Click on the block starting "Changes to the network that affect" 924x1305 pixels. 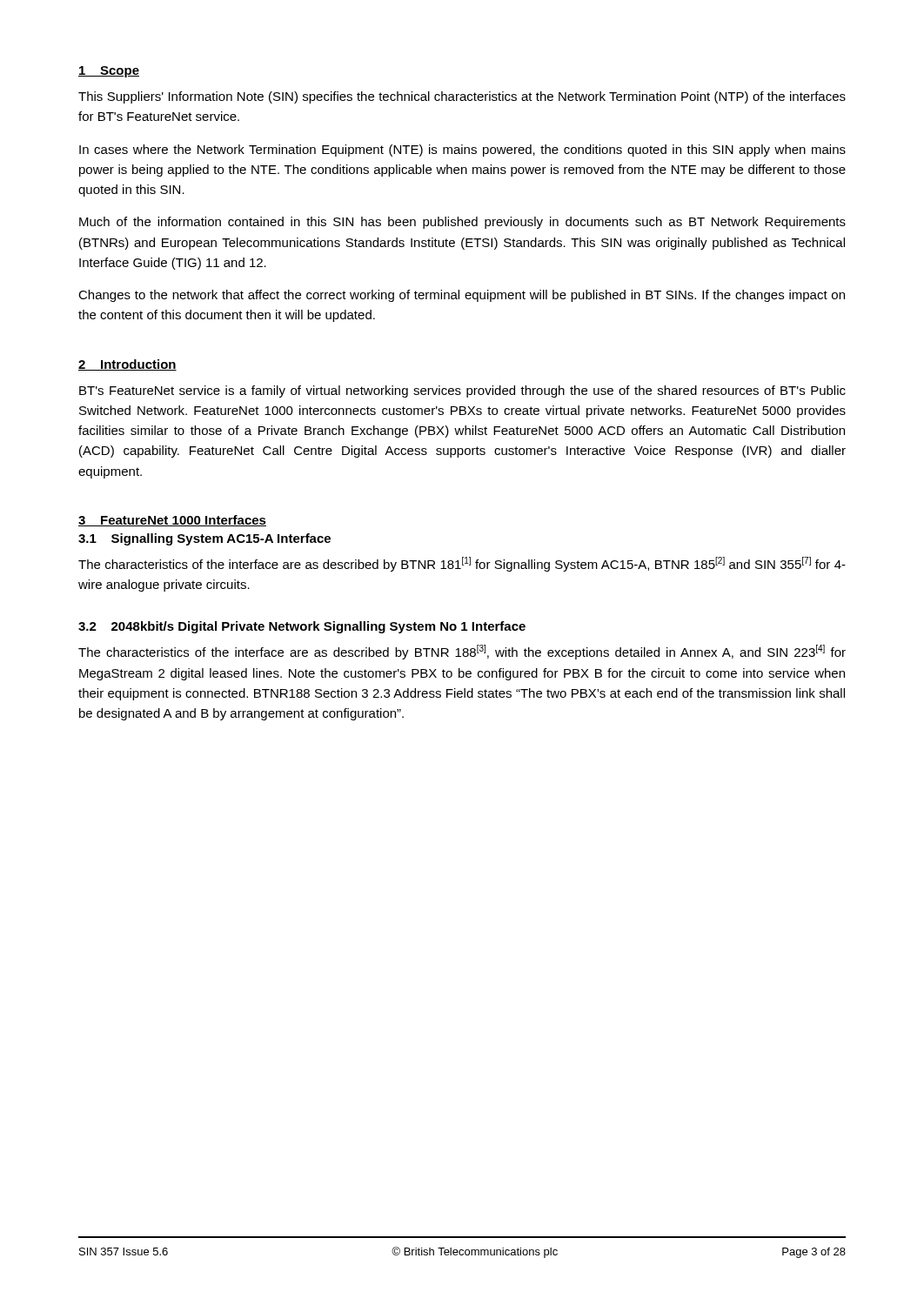point(462,305)
